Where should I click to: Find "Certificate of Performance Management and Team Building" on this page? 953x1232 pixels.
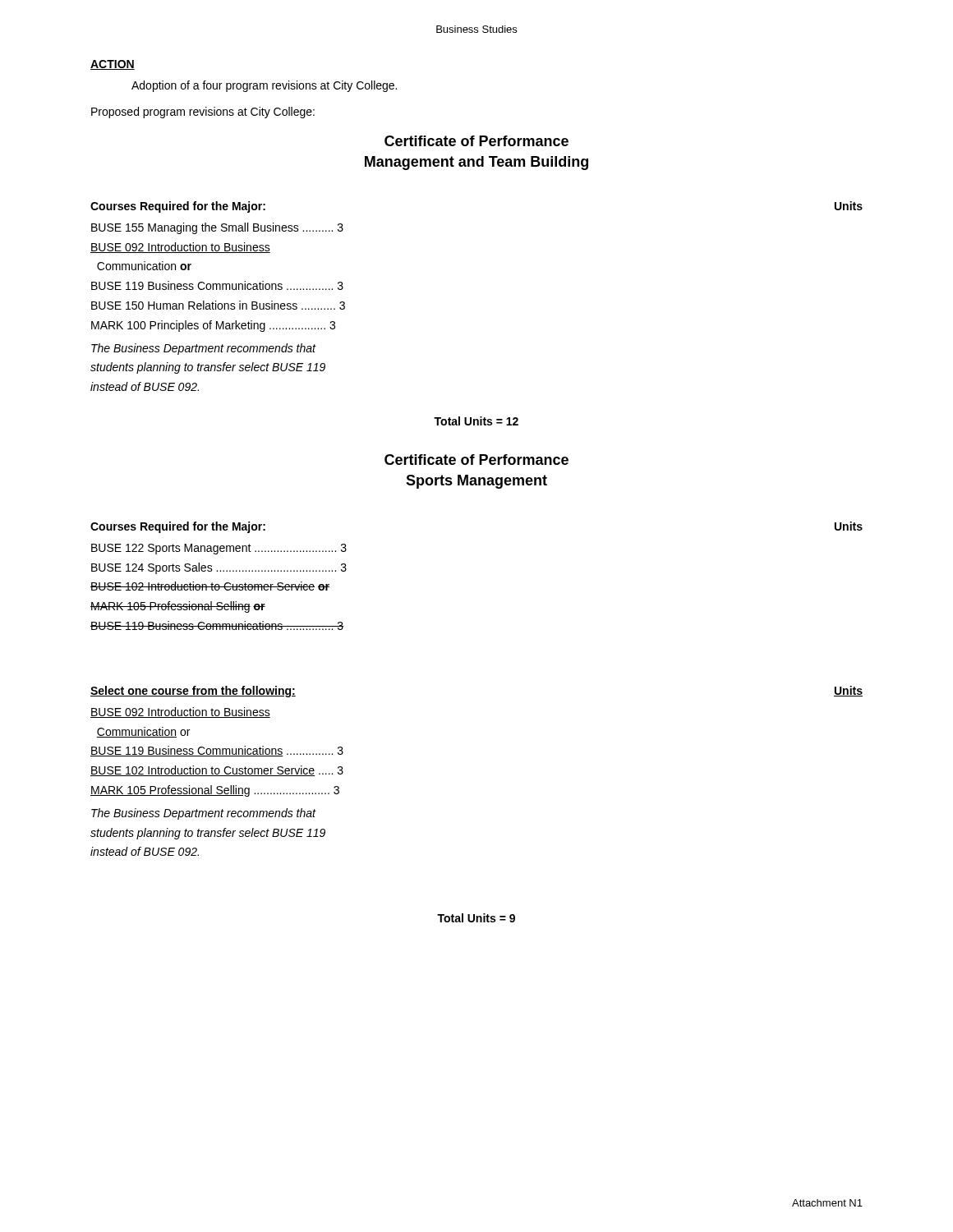[476, 152]
